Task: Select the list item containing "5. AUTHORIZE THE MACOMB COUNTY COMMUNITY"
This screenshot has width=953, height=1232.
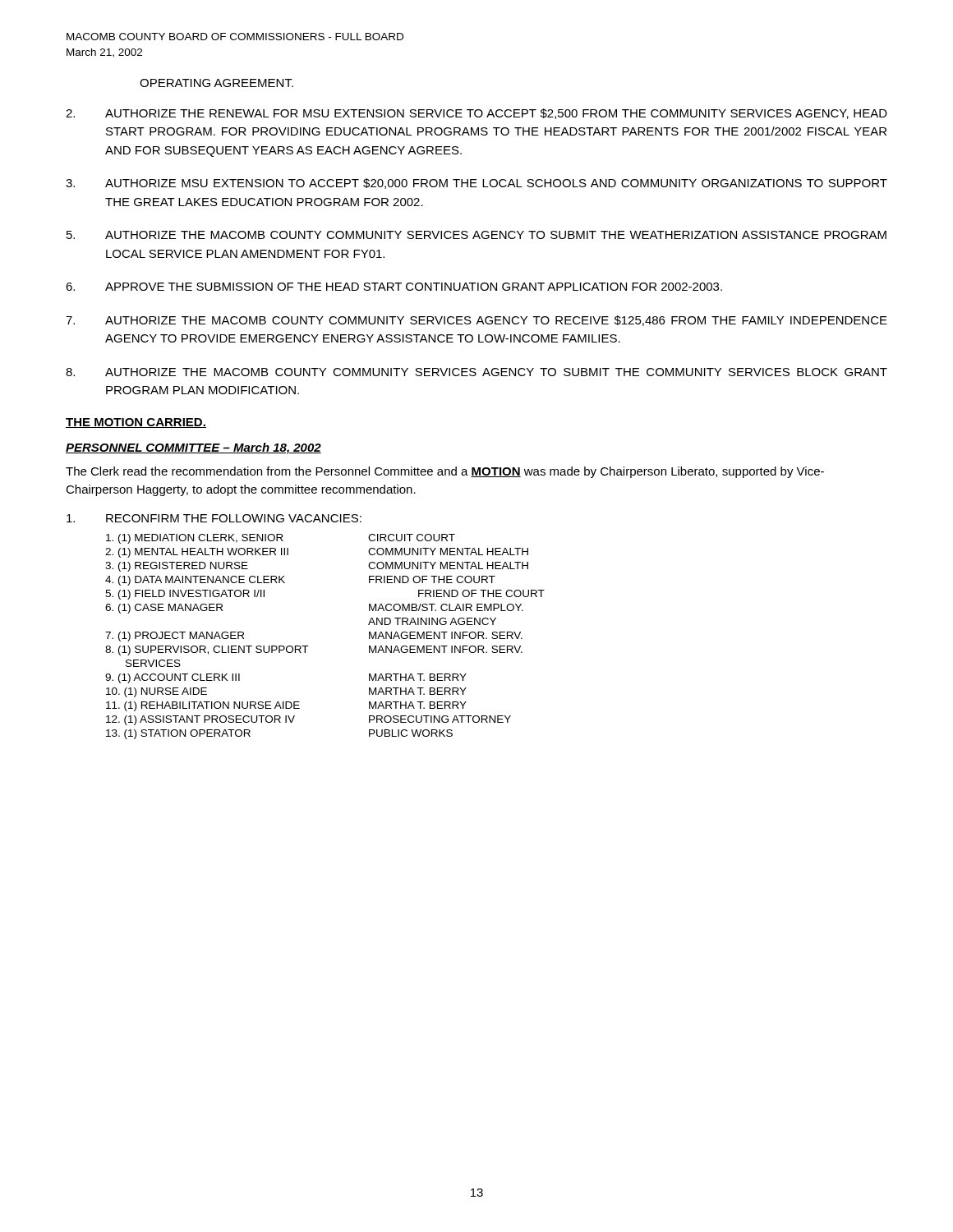Action: tap(476, 245)
